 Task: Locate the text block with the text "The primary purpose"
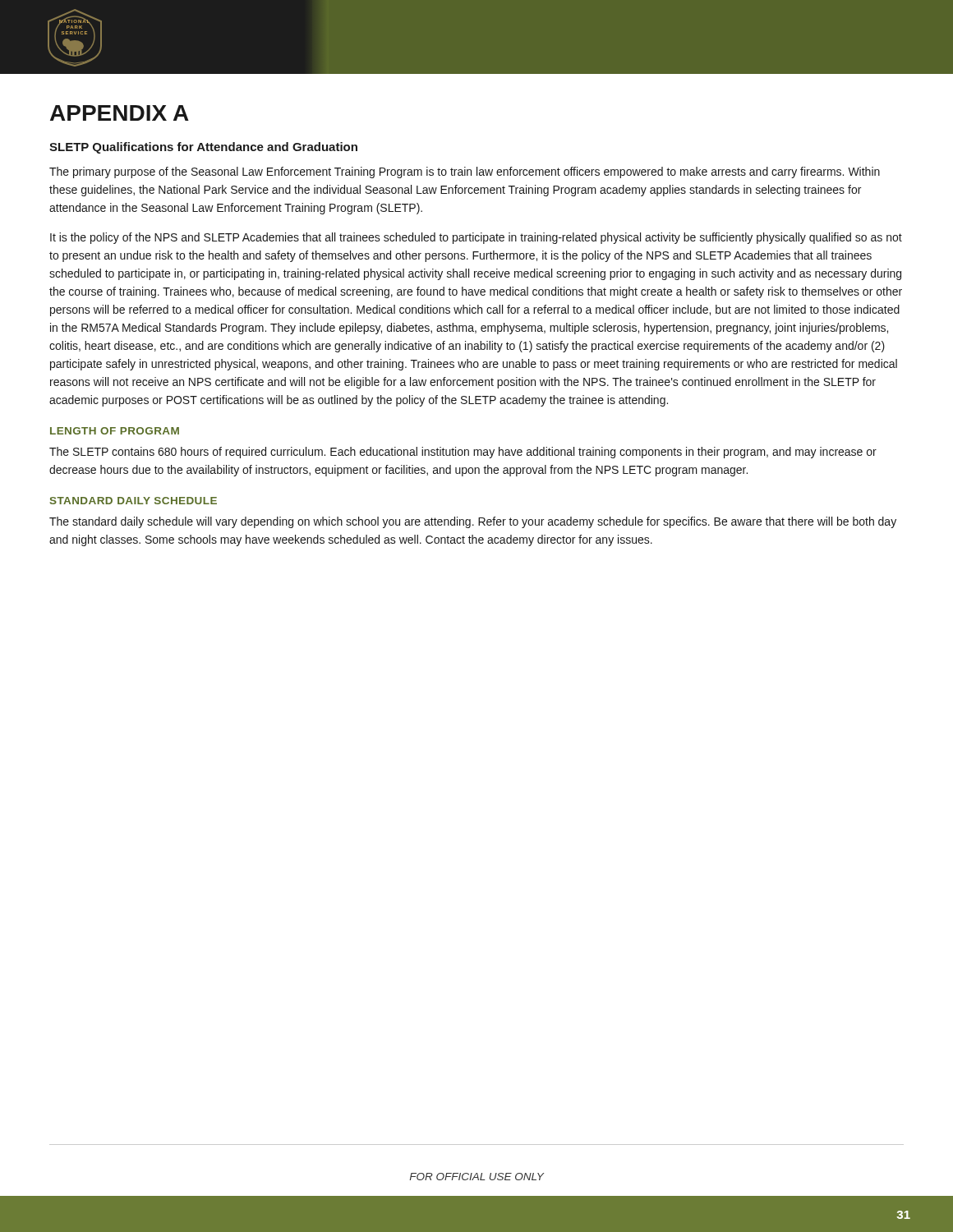coord(465,190)
